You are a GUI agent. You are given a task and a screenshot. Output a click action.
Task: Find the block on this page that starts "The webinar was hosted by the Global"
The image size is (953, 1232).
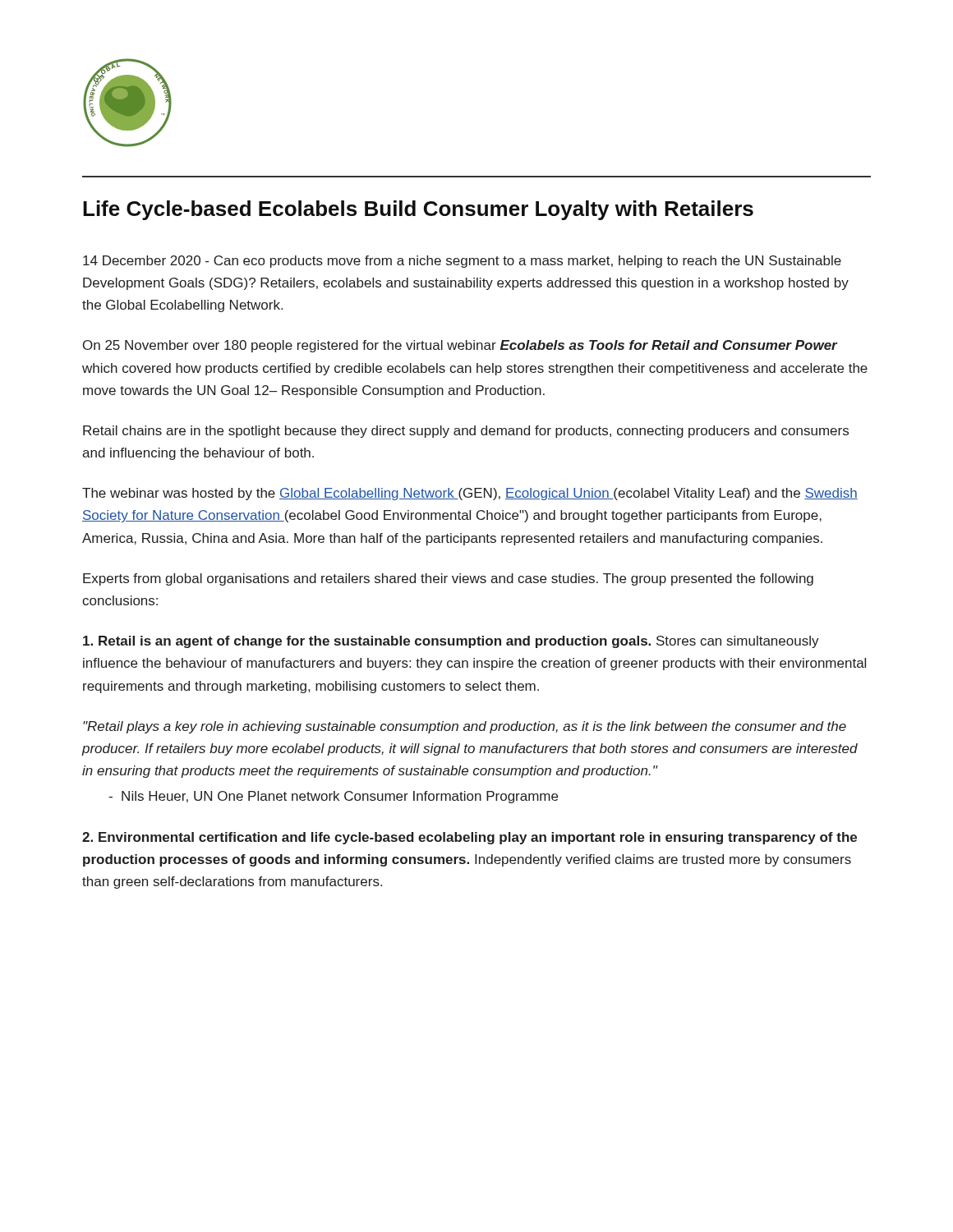[470, 516]
